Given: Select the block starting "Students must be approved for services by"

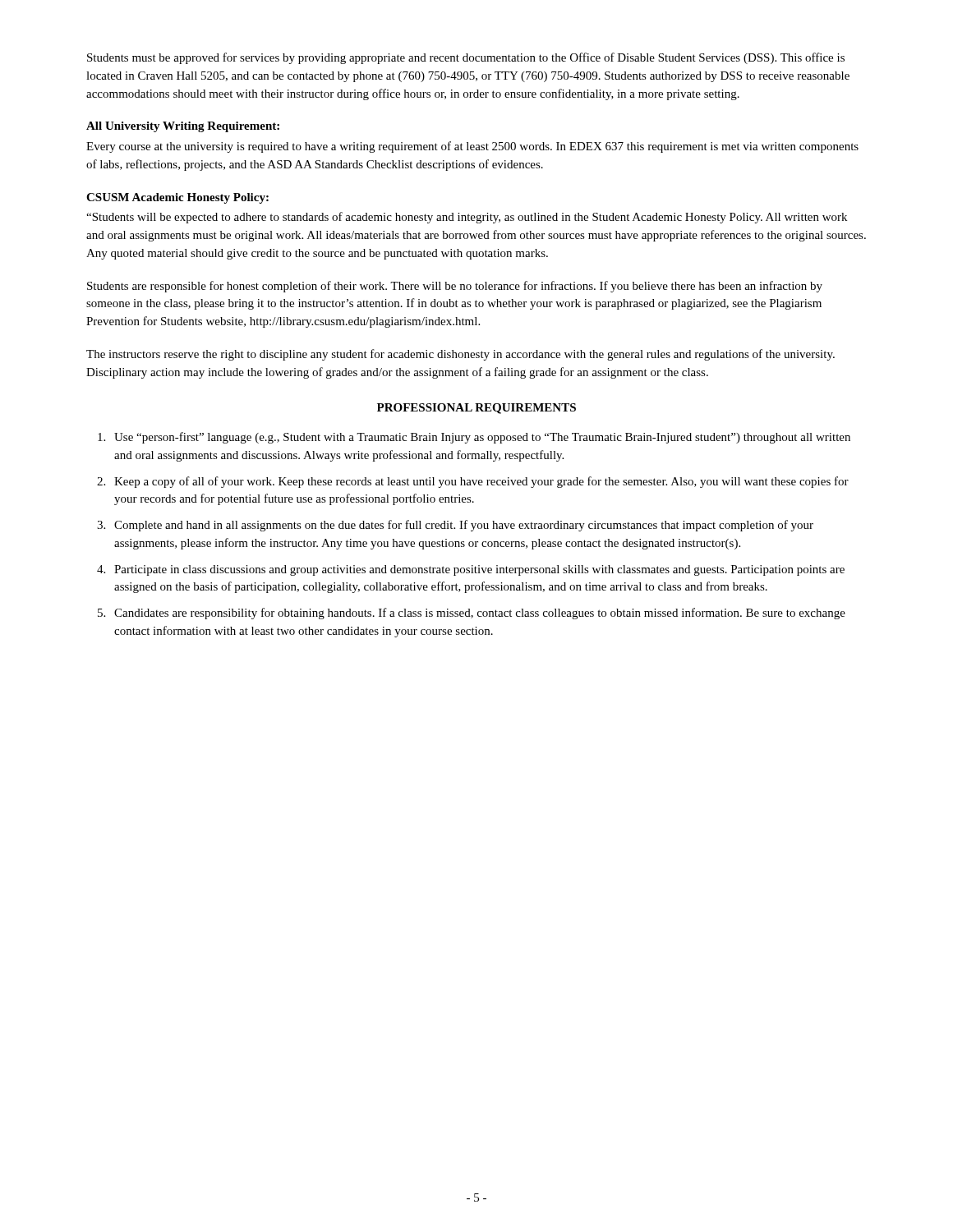Looking at the screenshot, I should tap(476, 76).
